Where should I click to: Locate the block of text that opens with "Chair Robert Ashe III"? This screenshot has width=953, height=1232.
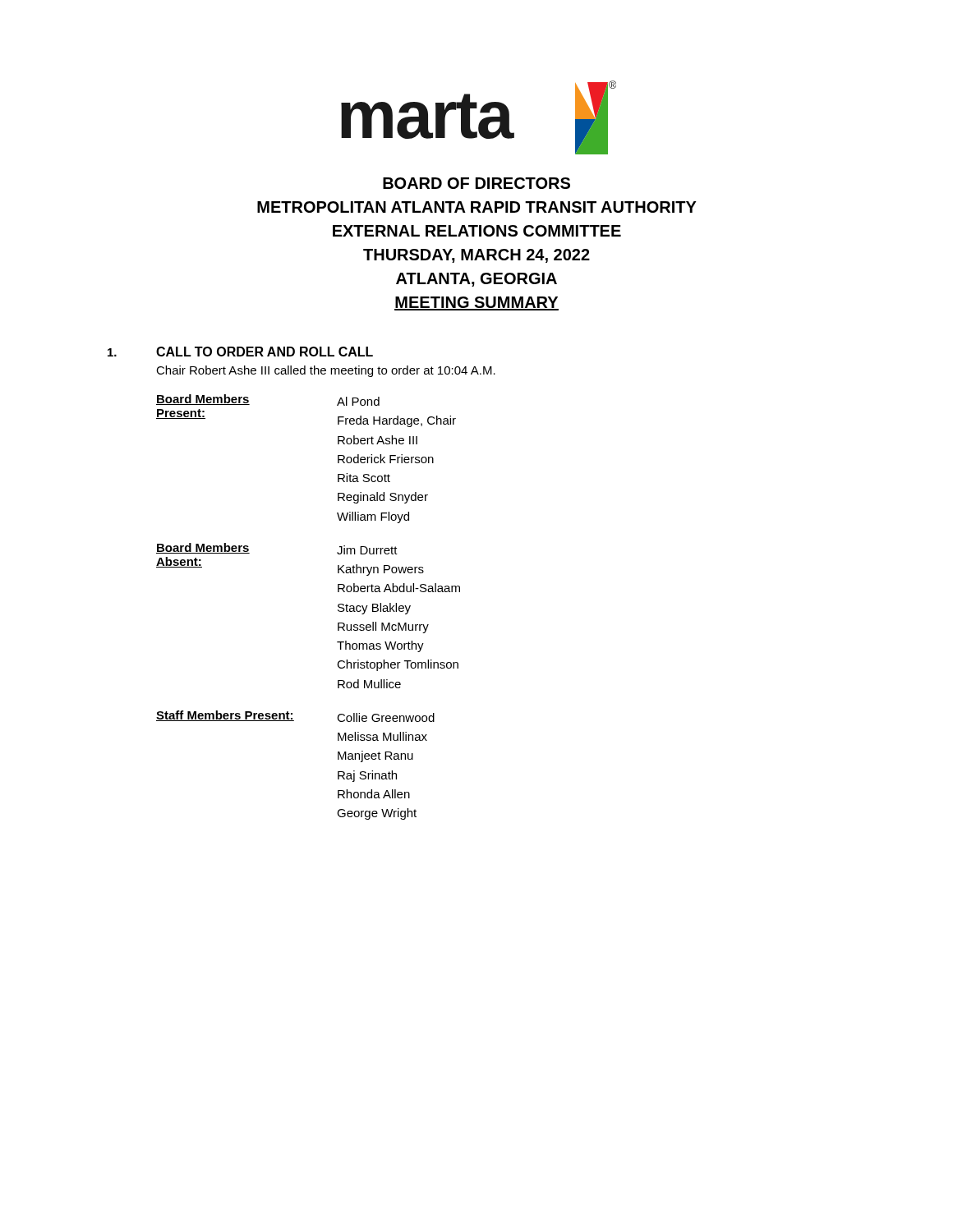(x=326, y=370)
